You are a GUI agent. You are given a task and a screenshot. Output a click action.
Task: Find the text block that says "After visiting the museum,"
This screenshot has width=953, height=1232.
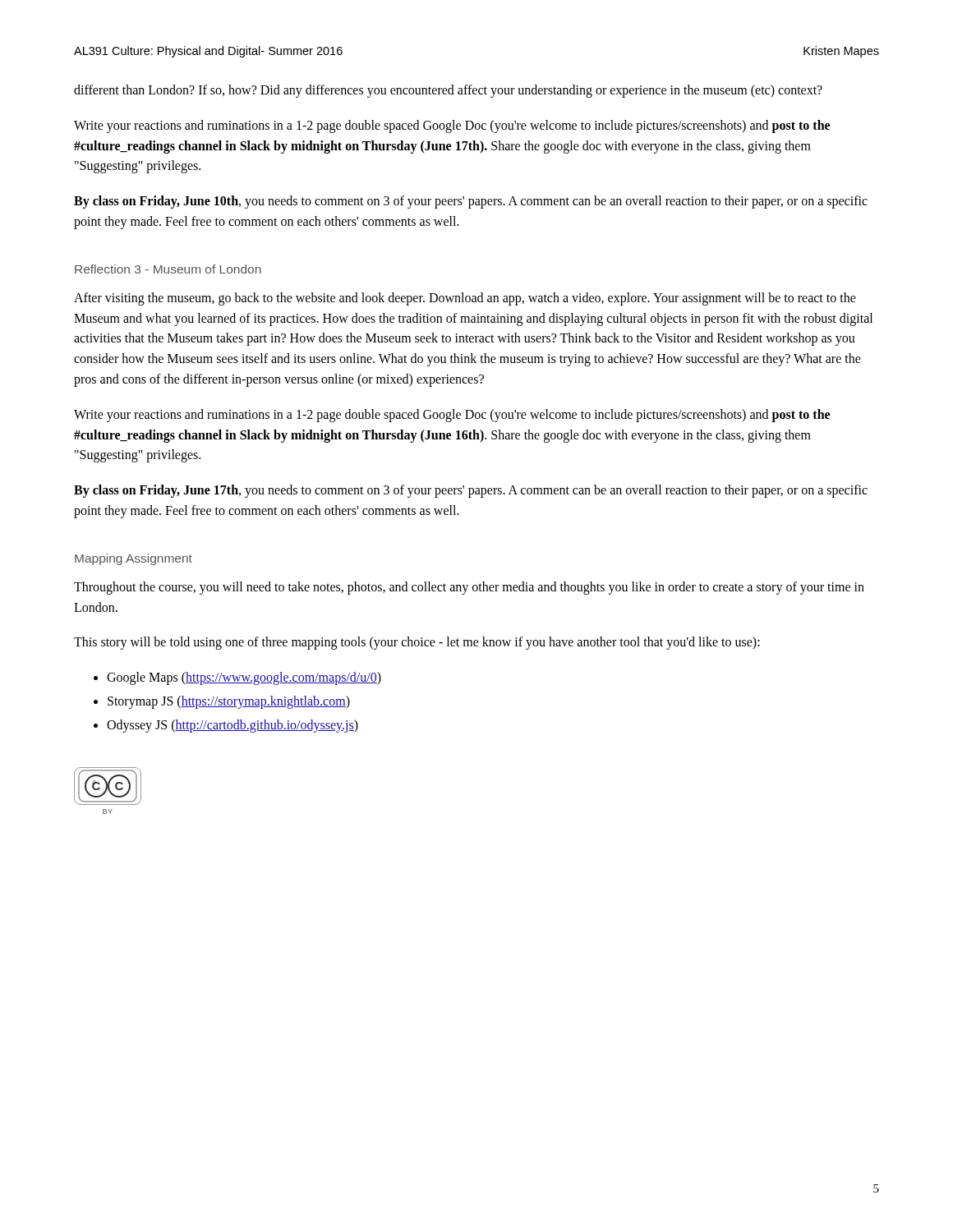pyautogui.click(x=473, y=338)
